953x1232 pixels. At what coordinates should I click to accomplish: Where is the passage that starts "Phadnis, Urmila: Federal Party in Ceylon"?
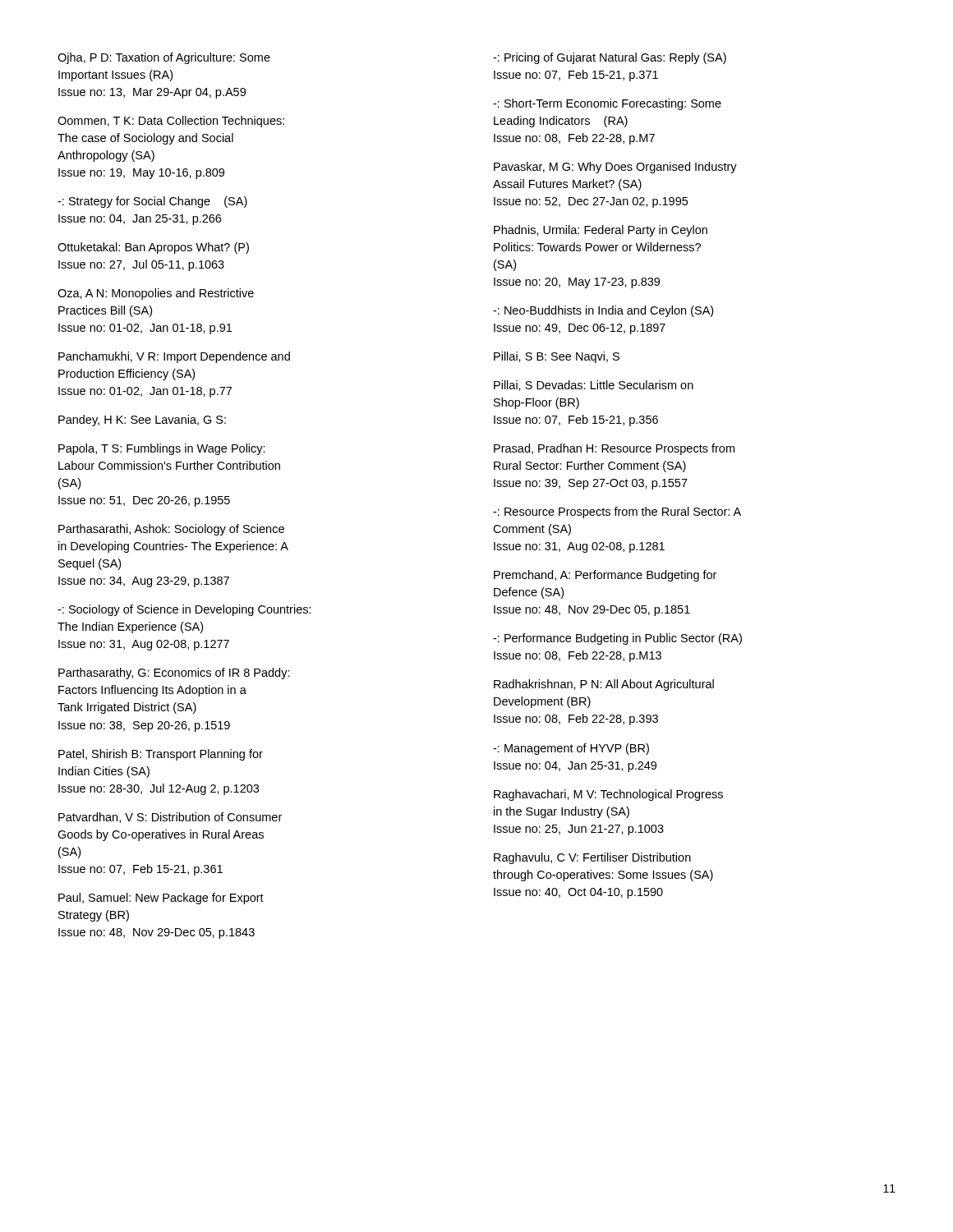pos(694,256)
